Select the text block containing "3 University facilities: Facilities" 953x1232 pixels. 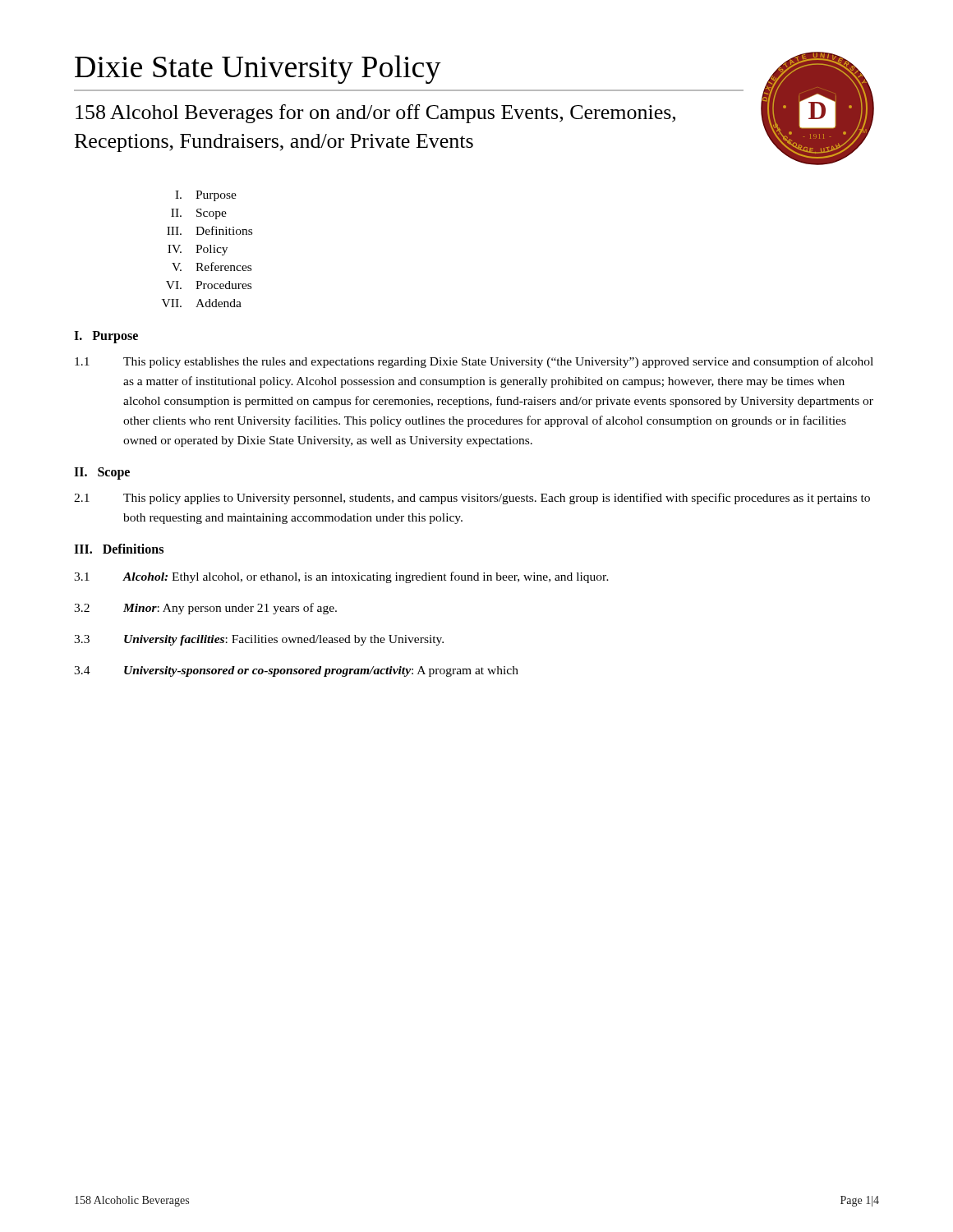point(259,640)
